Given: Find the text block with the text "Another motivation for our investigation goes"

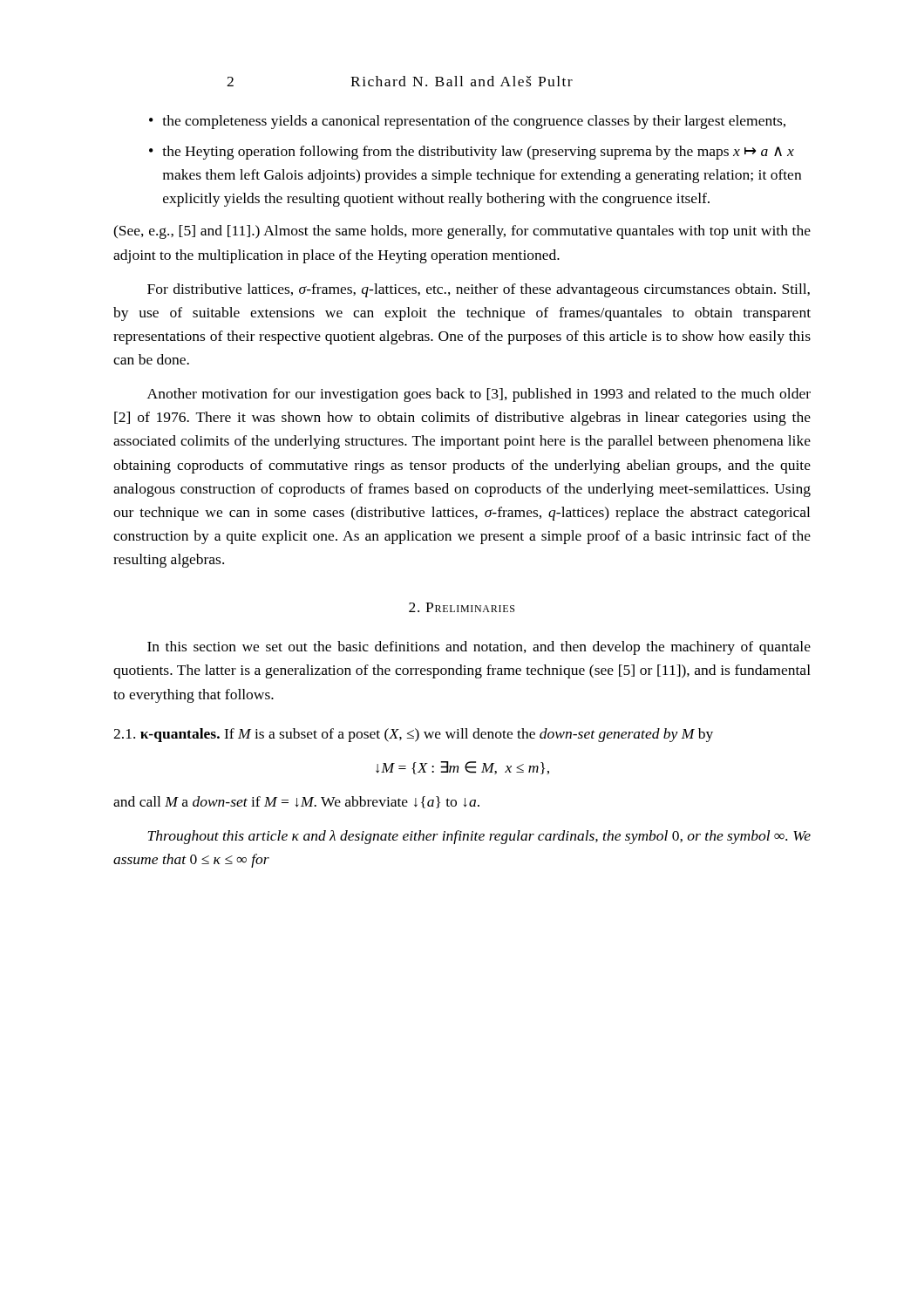Looking at the screenshot, I should pos(462,476).
